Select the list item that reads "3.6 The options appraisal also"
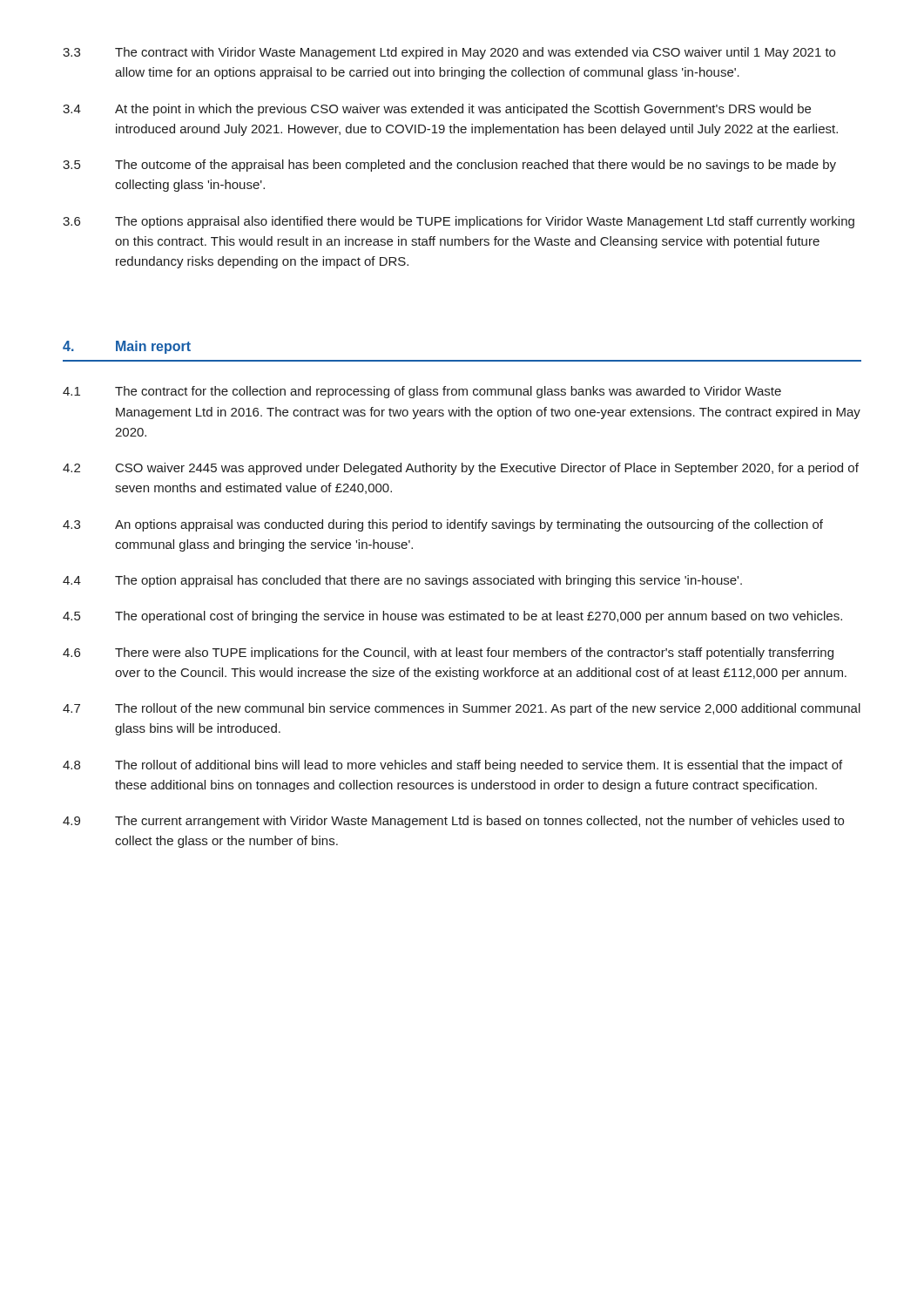Image resolution: width=924 pixels, height=1307 pixels. (462, 241)
